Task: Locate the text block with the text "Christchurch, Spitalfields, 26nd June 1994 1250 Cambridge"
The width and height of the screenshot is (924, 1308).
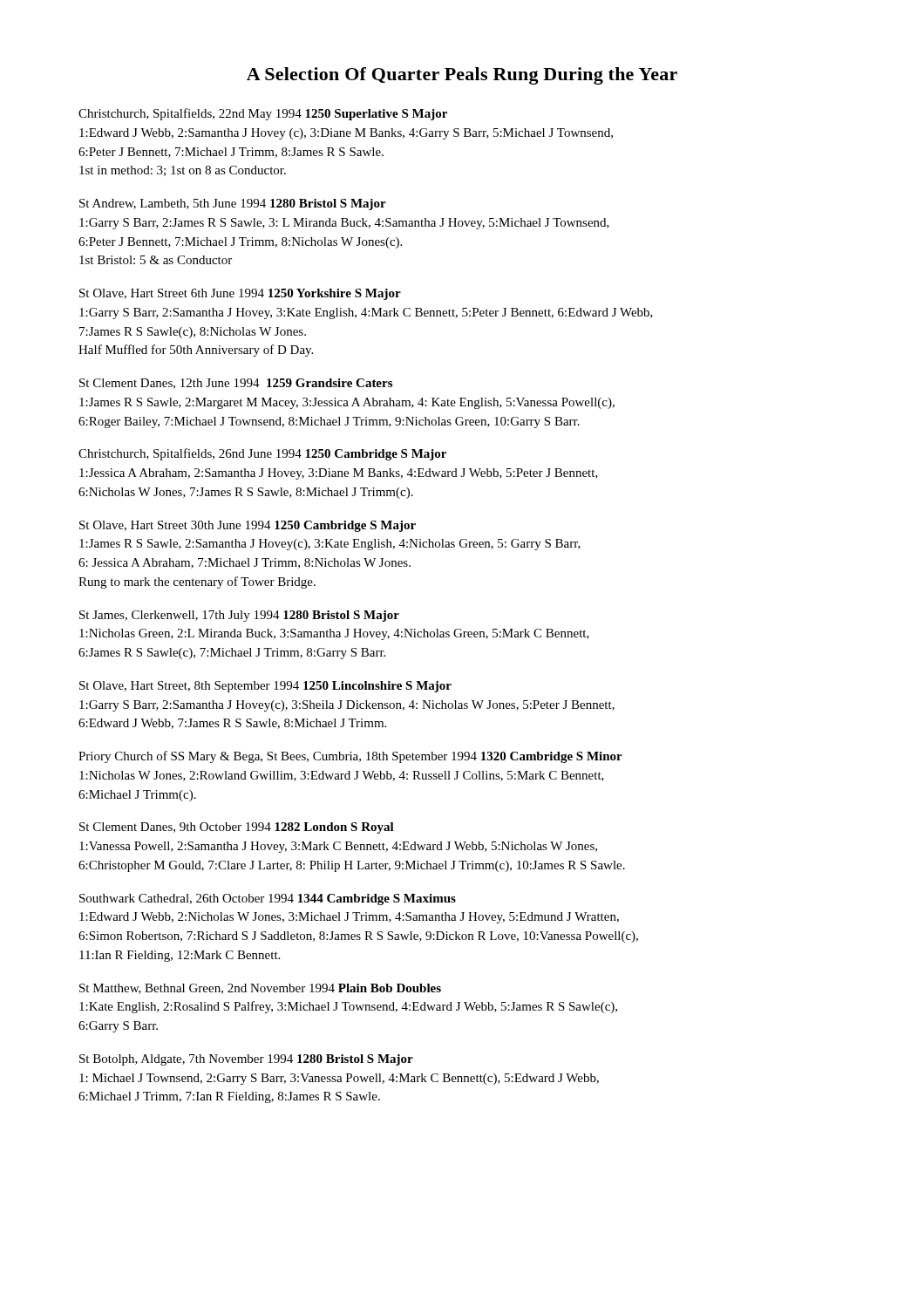Action: point(338,473)
